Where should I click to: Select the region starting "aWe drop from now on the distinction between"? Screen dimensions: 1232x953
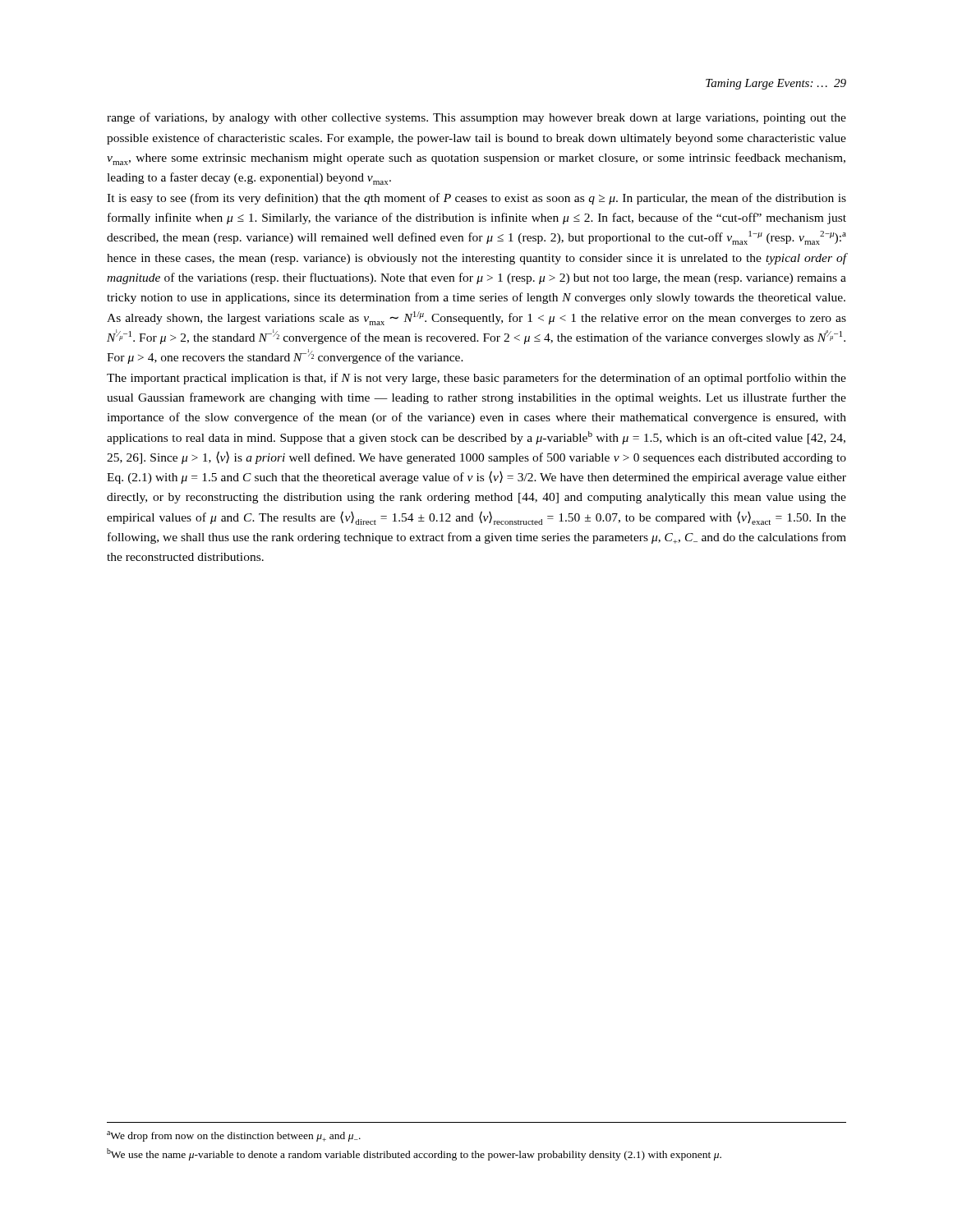point(234,1136)
